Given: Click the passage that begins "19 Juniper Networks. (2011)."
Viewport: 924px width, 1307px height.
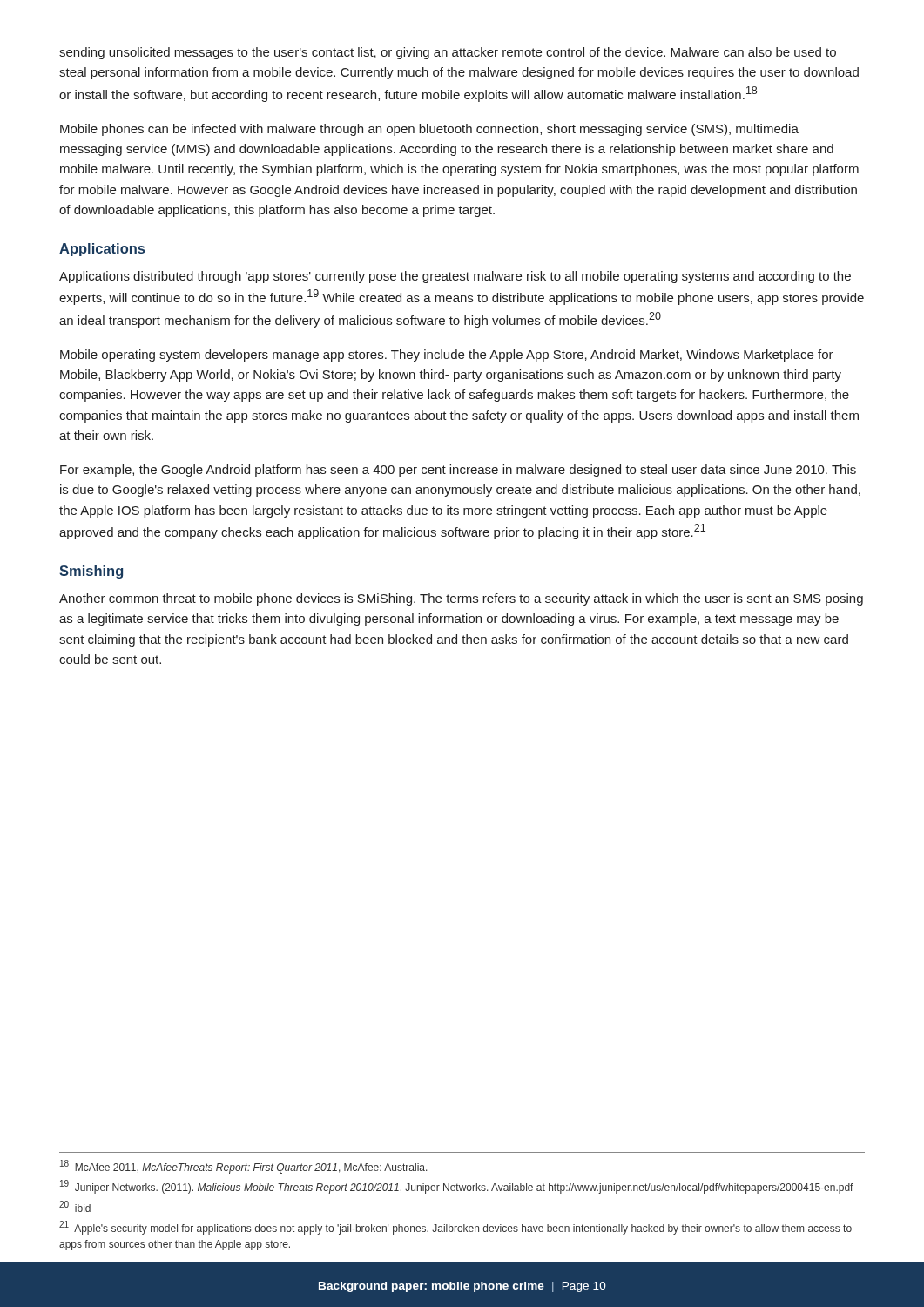Looking at the screenshot, I should [x=462, y=1187].
